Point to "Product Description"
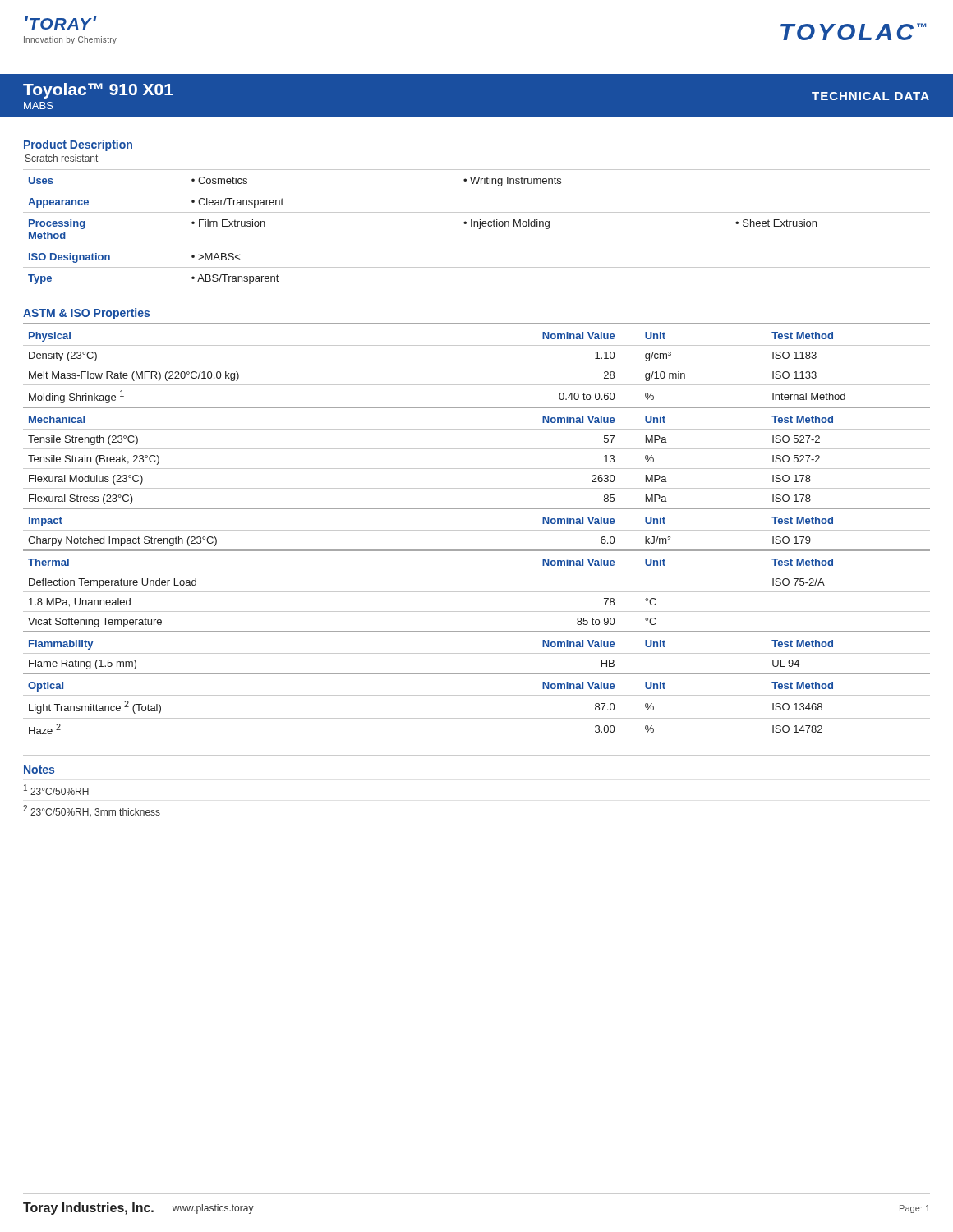This screenshot has height=1232, width=953. (78, 145)
